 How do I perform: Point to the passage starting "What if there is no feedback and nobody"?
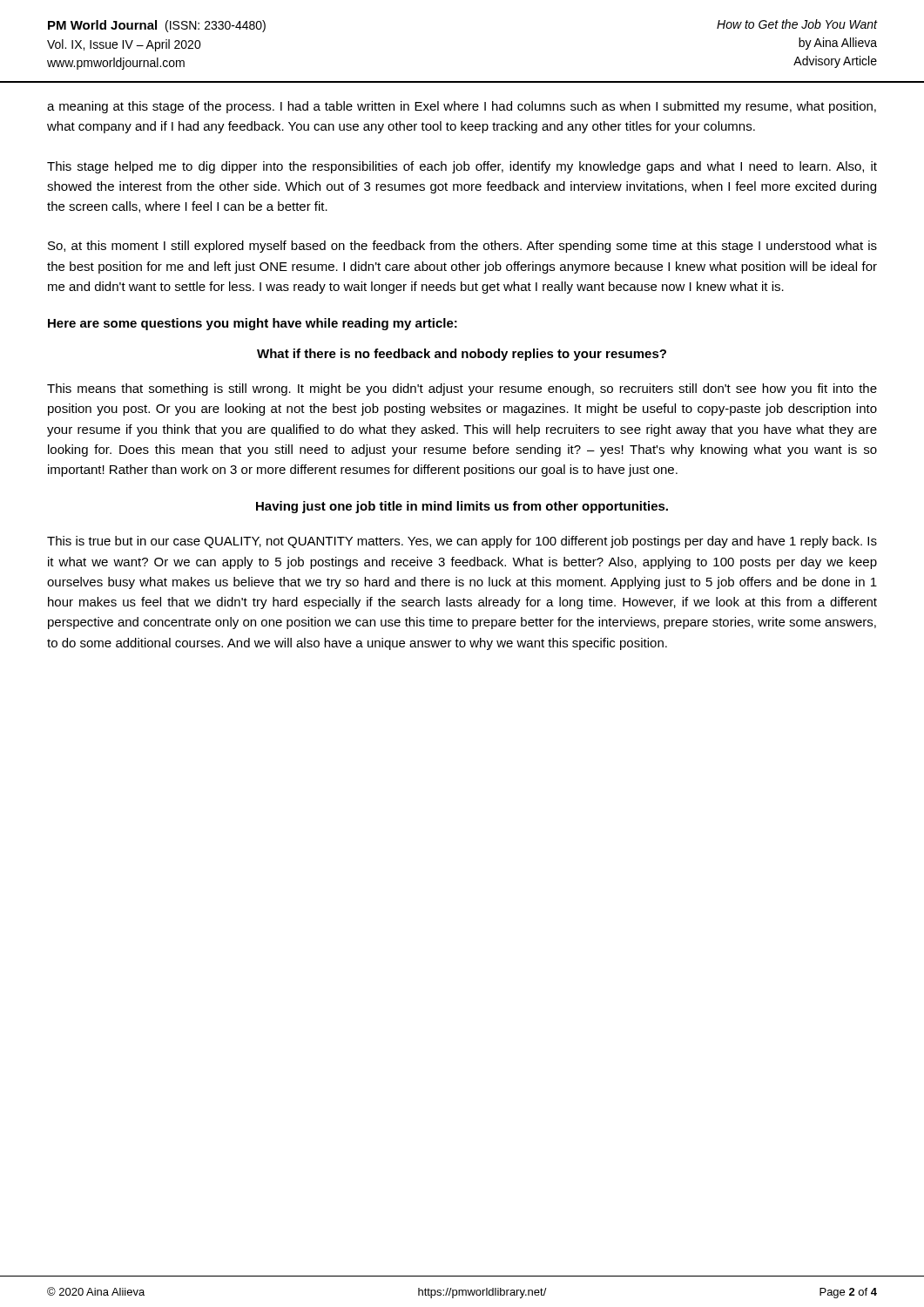click(x=462, y=353)
